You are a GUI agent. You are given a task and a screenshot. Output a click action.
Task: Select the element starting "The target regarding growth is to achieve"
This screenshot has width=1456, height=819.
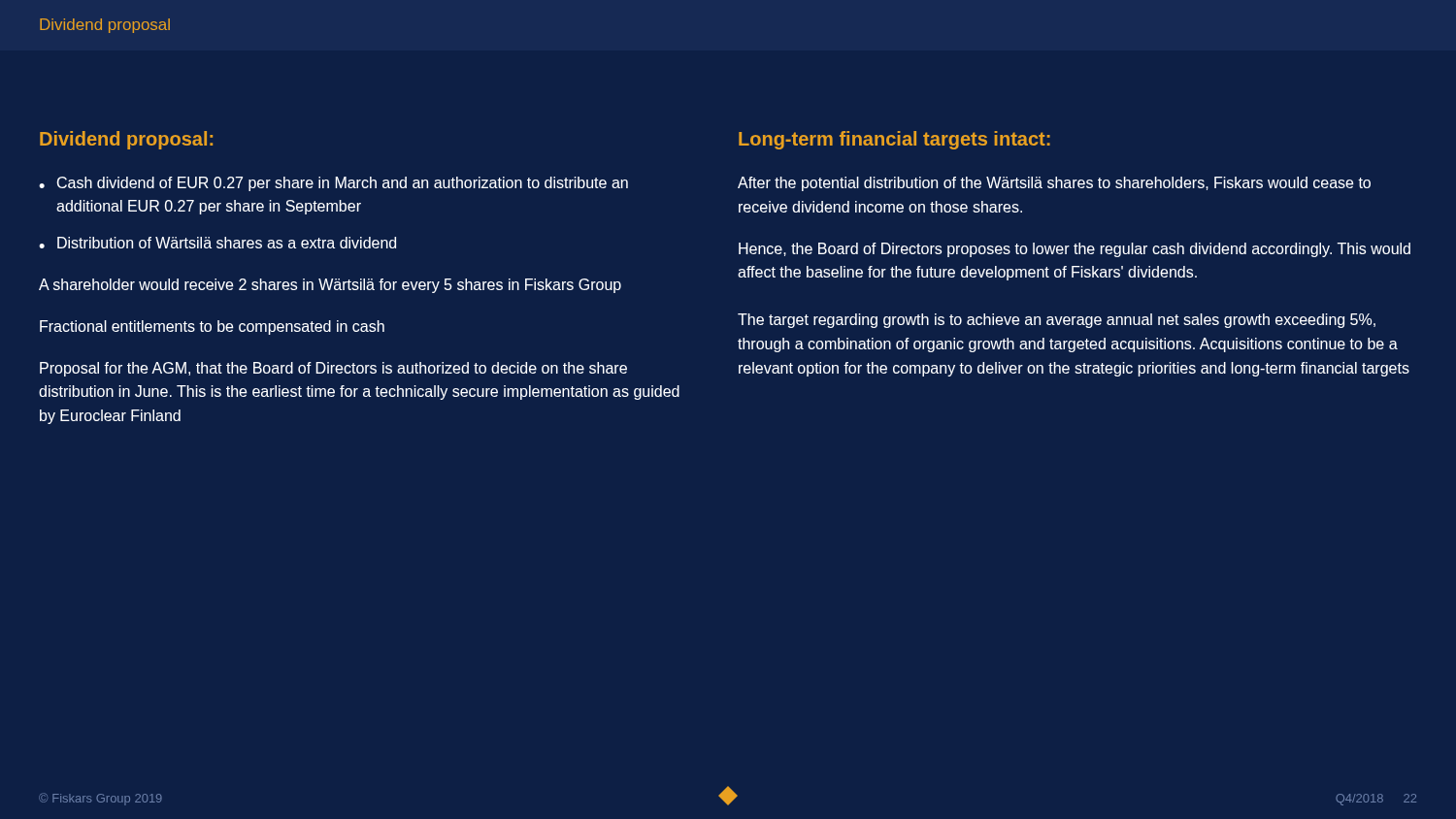point(1074,344)
